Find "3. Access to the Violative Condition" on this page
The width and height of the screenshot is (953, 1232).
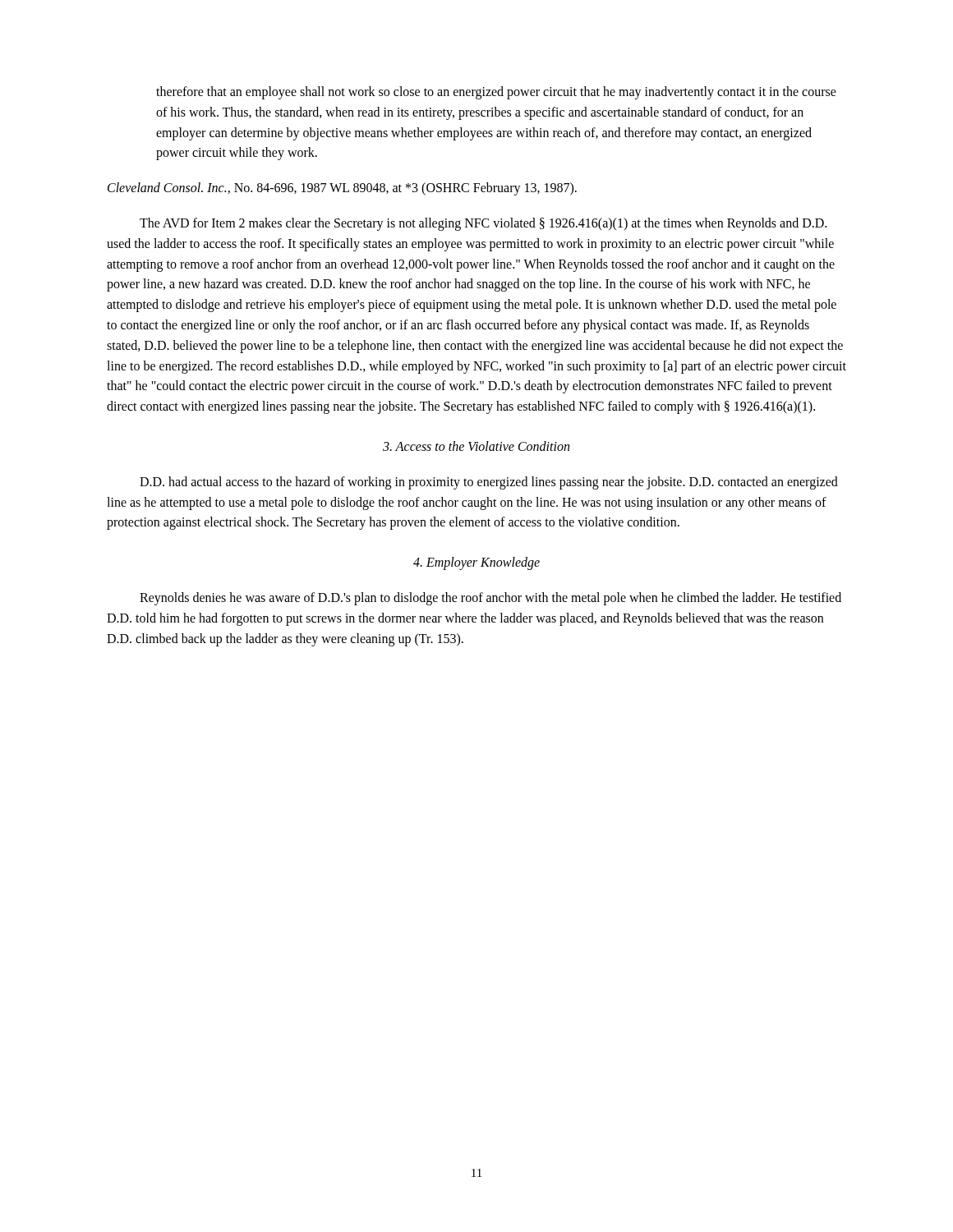(x=476, y=446)
